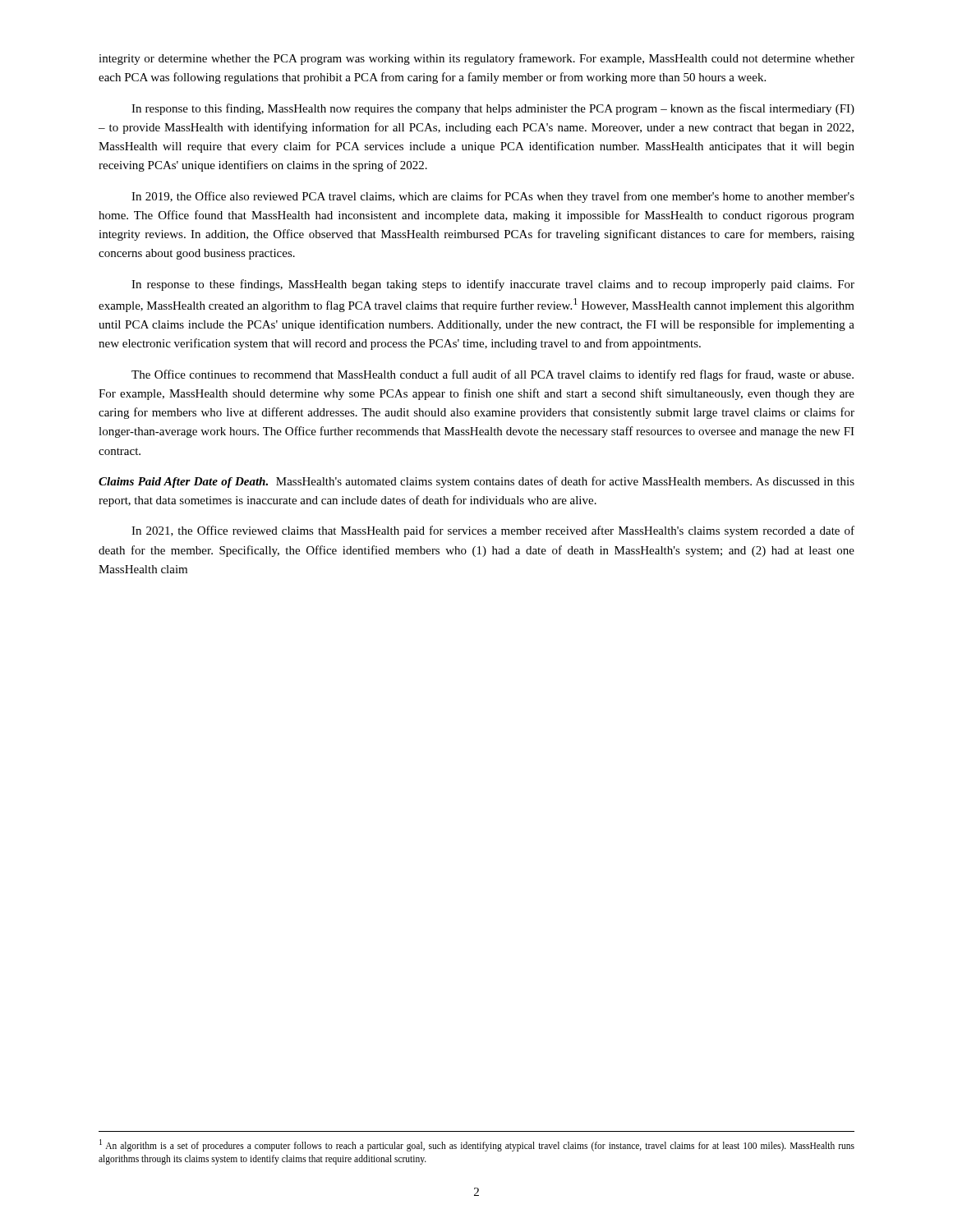Locate the text block containing "integrity or determine whether the"
953x1232 pixels.
(x=476, y=68)
